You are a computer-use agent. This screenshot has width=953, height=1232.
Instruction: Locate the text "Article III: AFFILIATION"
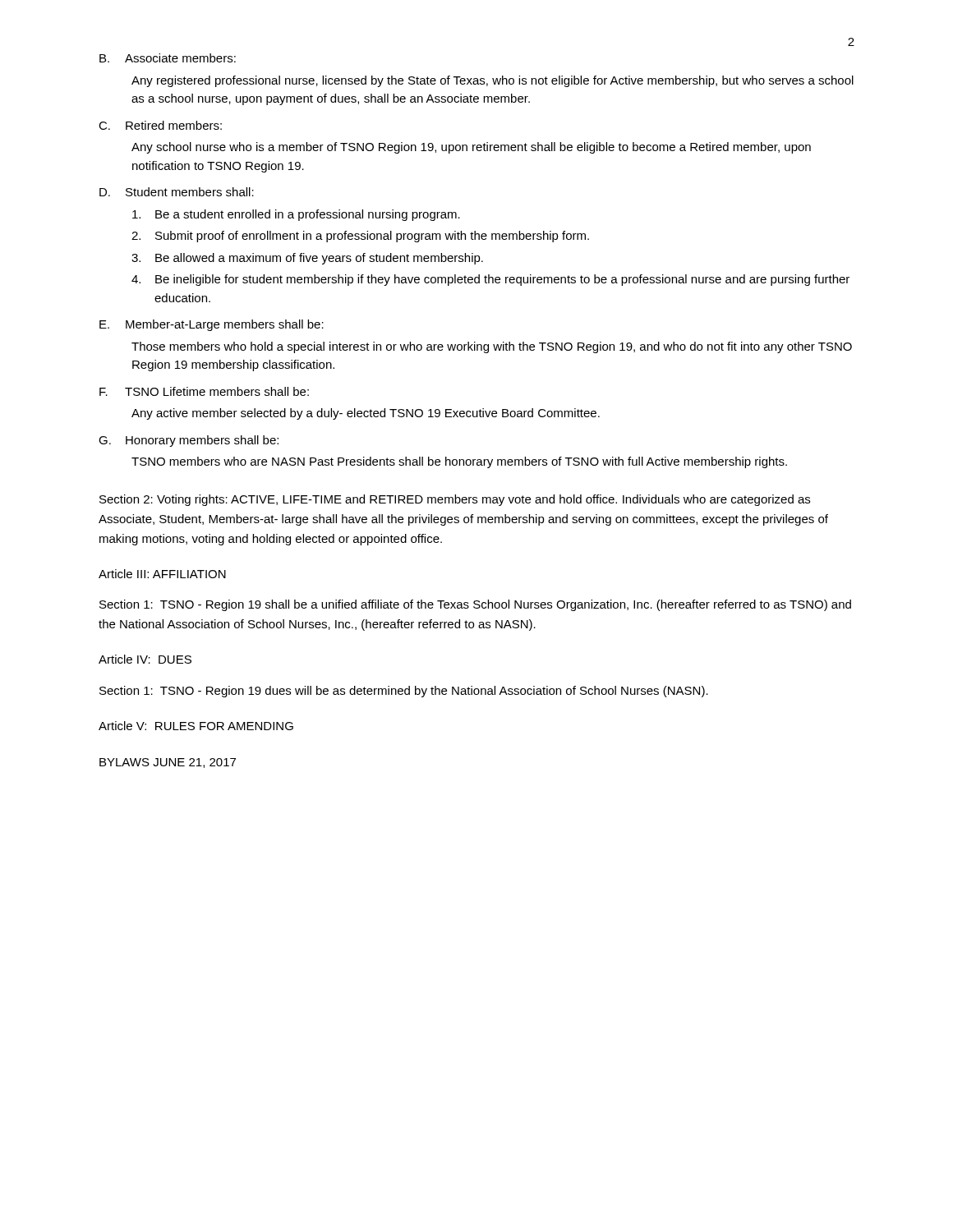click(162, 573)
